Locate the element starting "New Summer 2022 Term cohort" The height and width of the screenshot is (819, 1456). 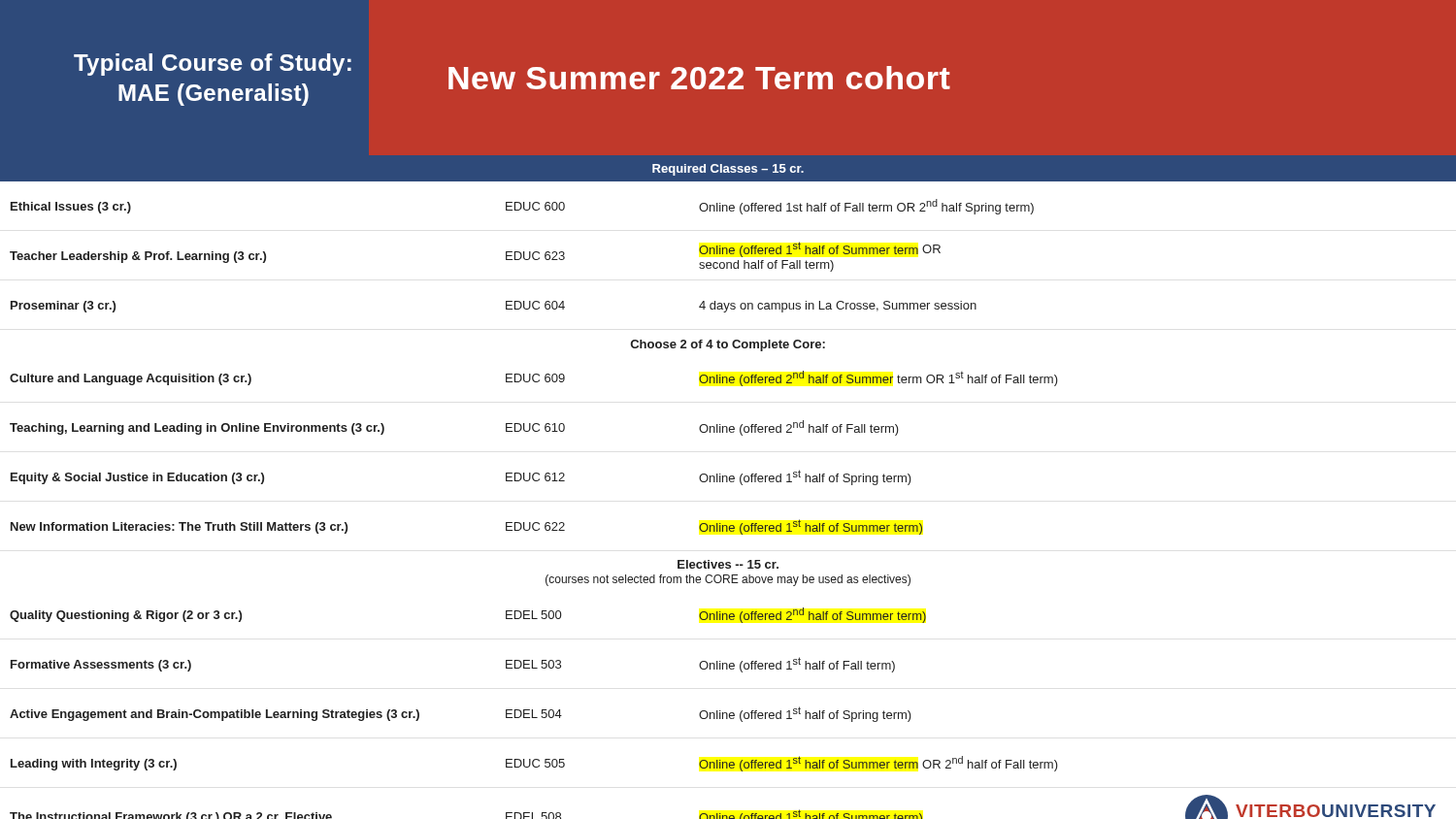[x=699, y=77]
